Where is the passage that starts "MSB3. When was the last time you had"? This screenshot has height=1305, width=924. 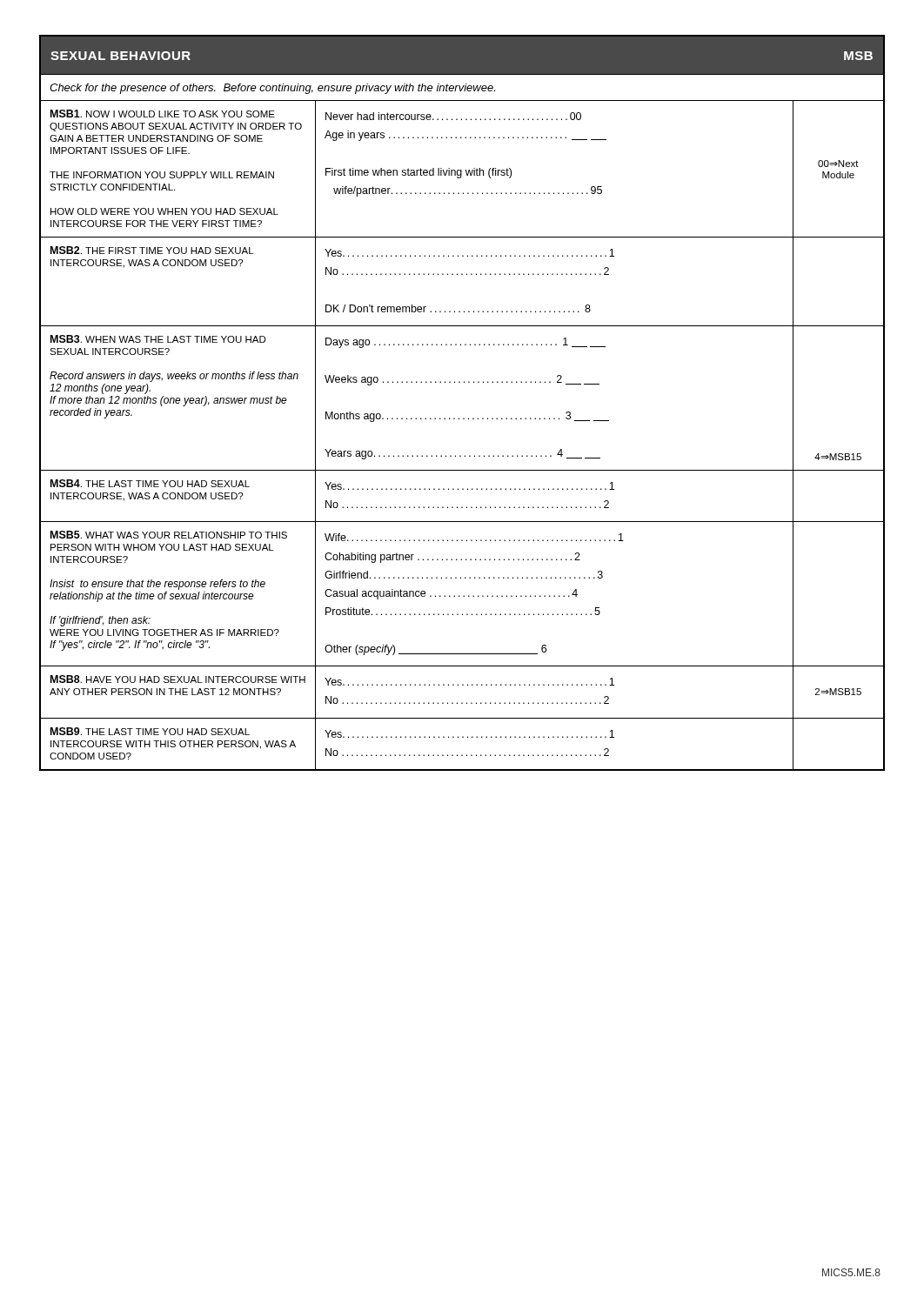pos(174,376)
